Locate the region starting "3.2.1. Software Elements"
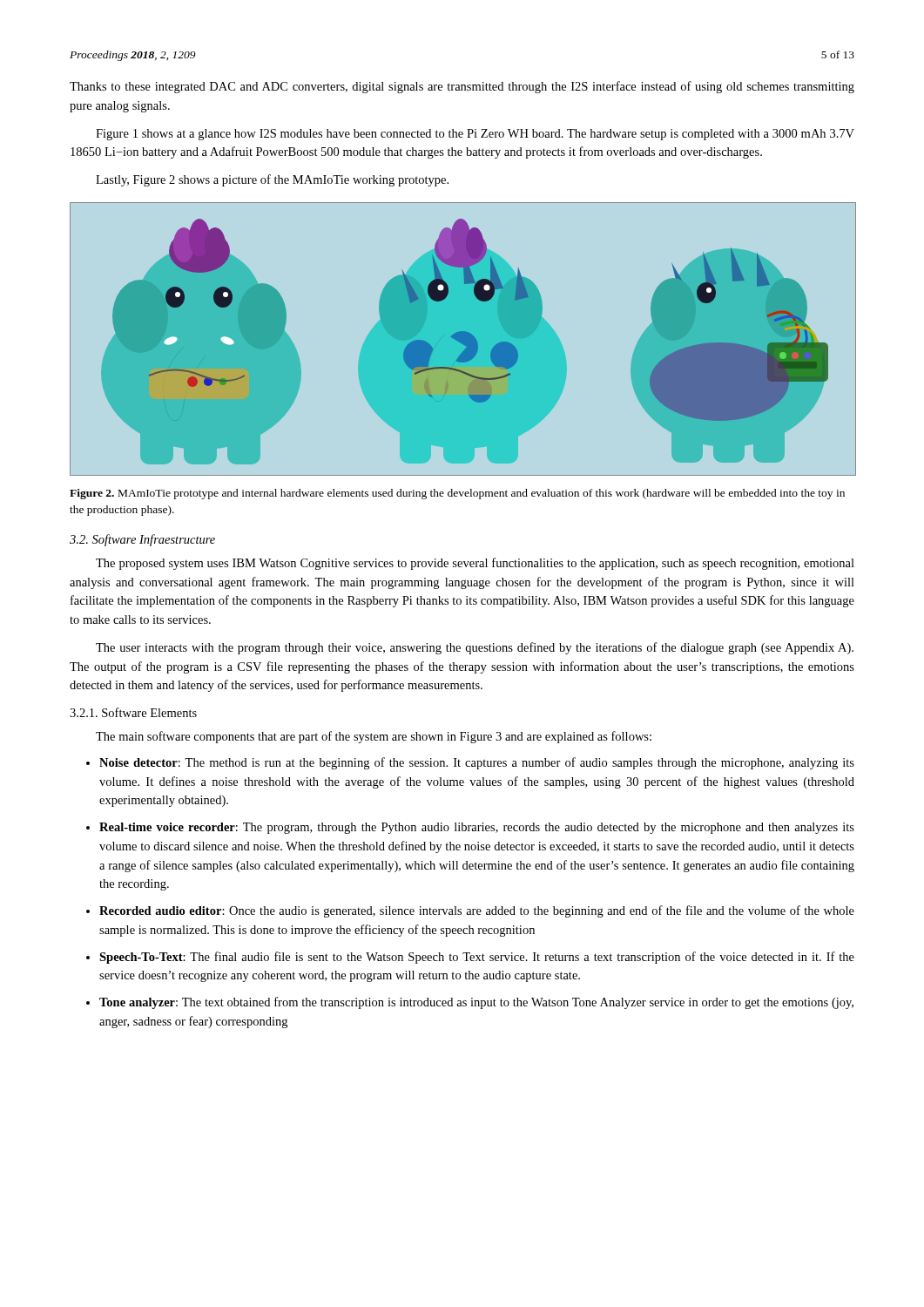This screenshot has height=1307, width=924. pos(133,713)
